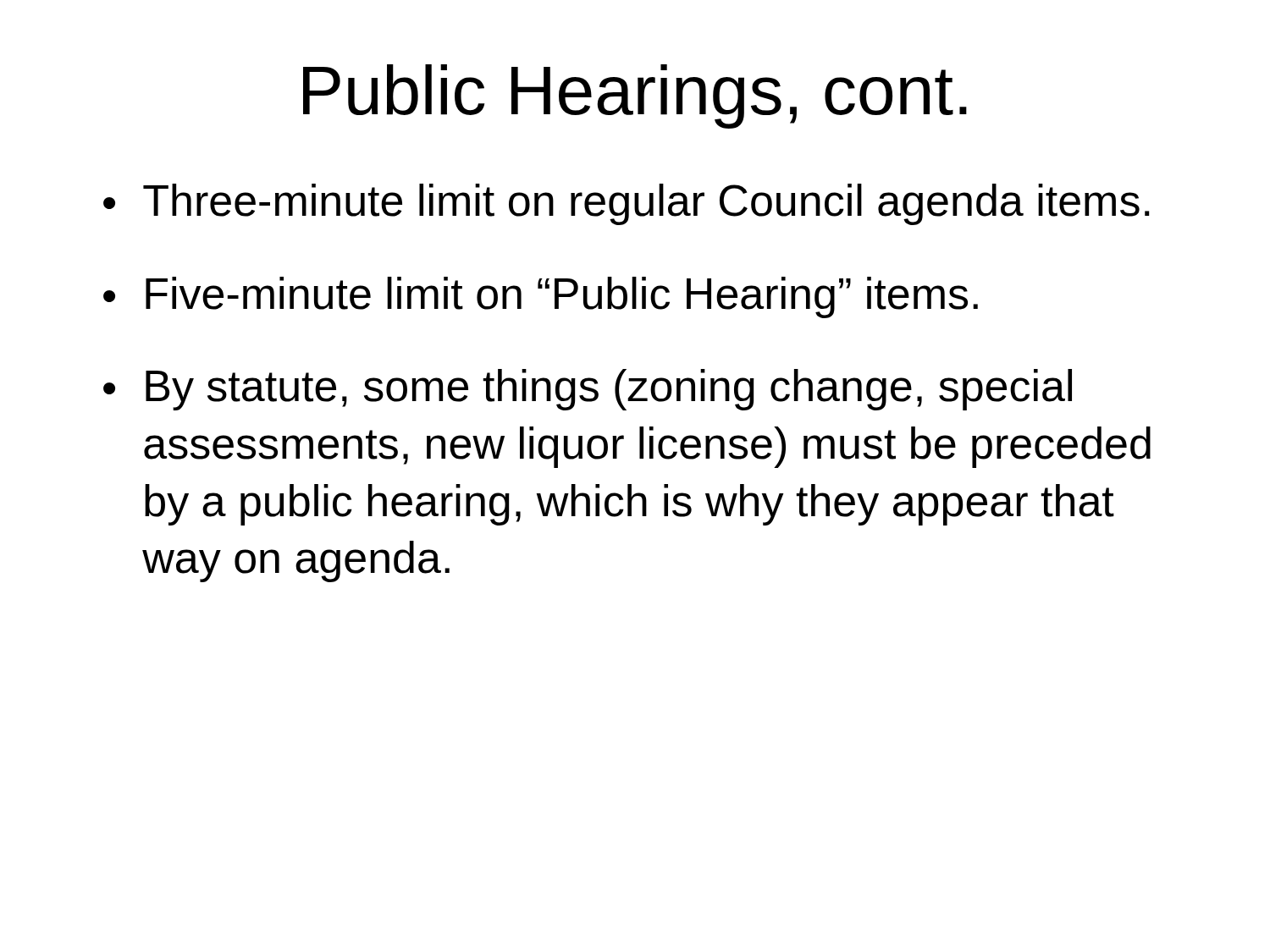Locate the text "Public Hearings, cont."

point(635,90)
